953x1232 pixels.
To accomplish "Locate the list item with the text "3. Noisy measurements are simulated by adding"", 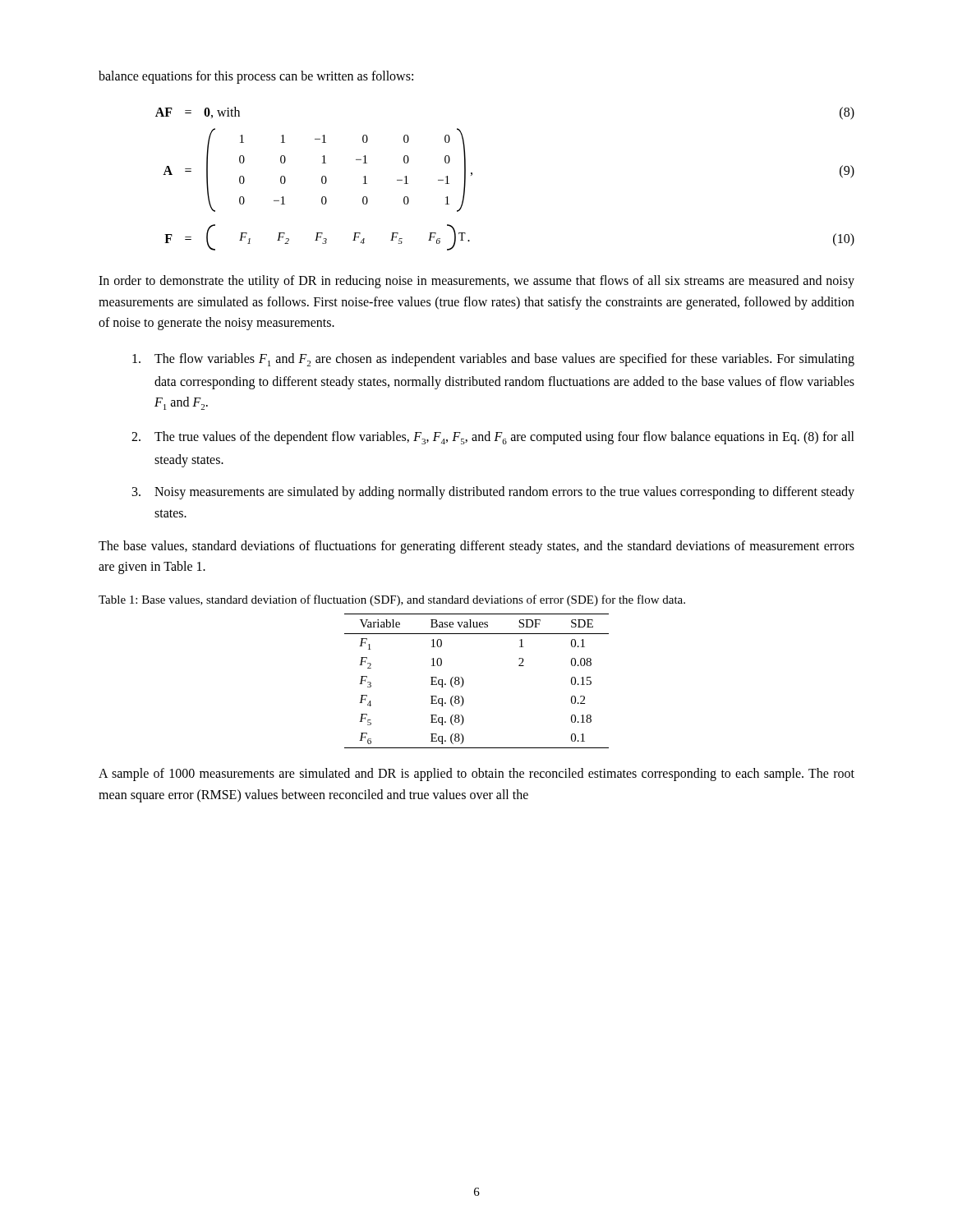I will [493, 503].
